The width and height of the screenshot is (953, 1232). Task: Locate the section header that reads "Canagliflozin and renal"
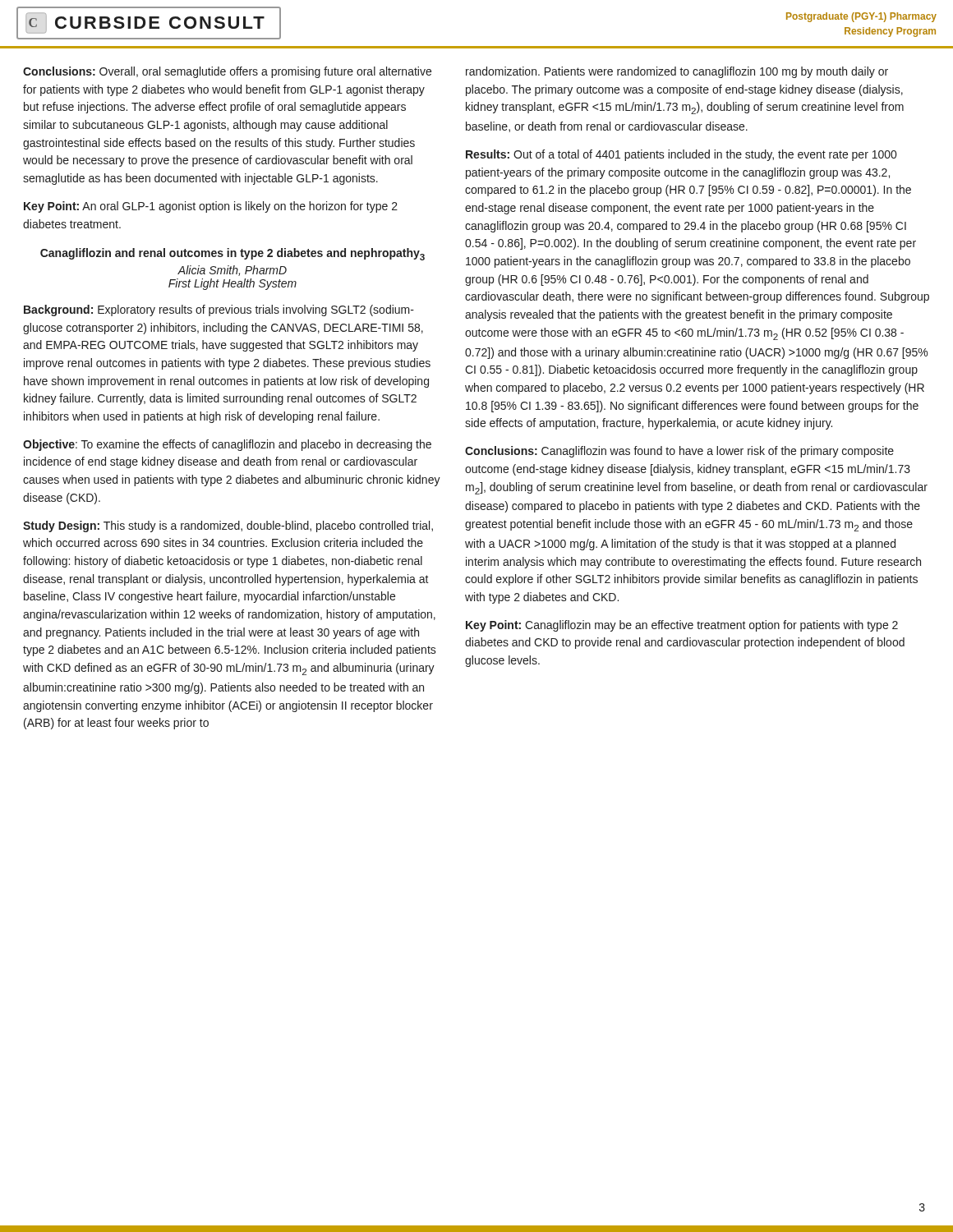(232, 254)
